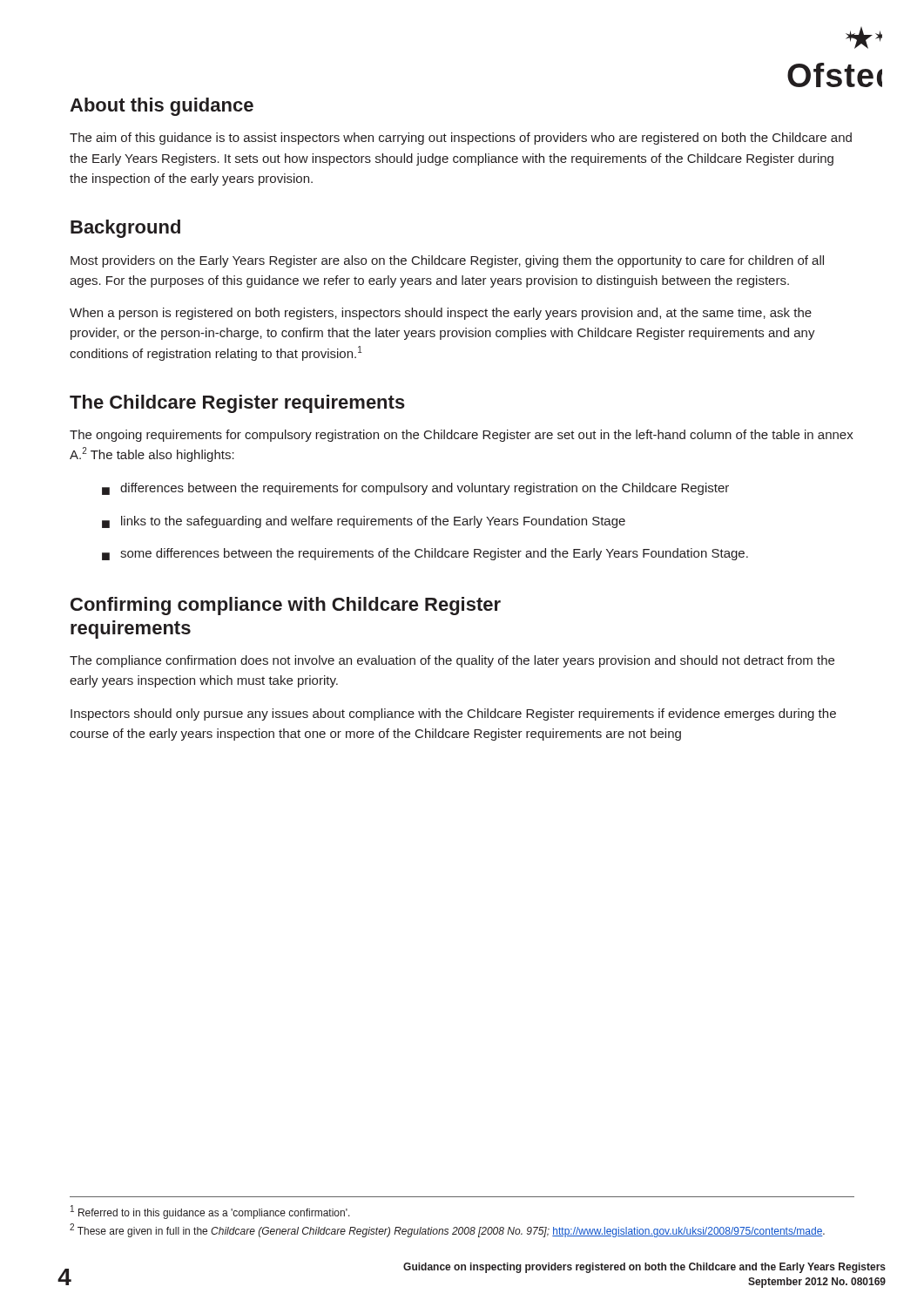The height and width of the screenshot is (1307, 924).
Task: Point to "About this guidance"
Action: pyautogui.click(x=162, y=105)
